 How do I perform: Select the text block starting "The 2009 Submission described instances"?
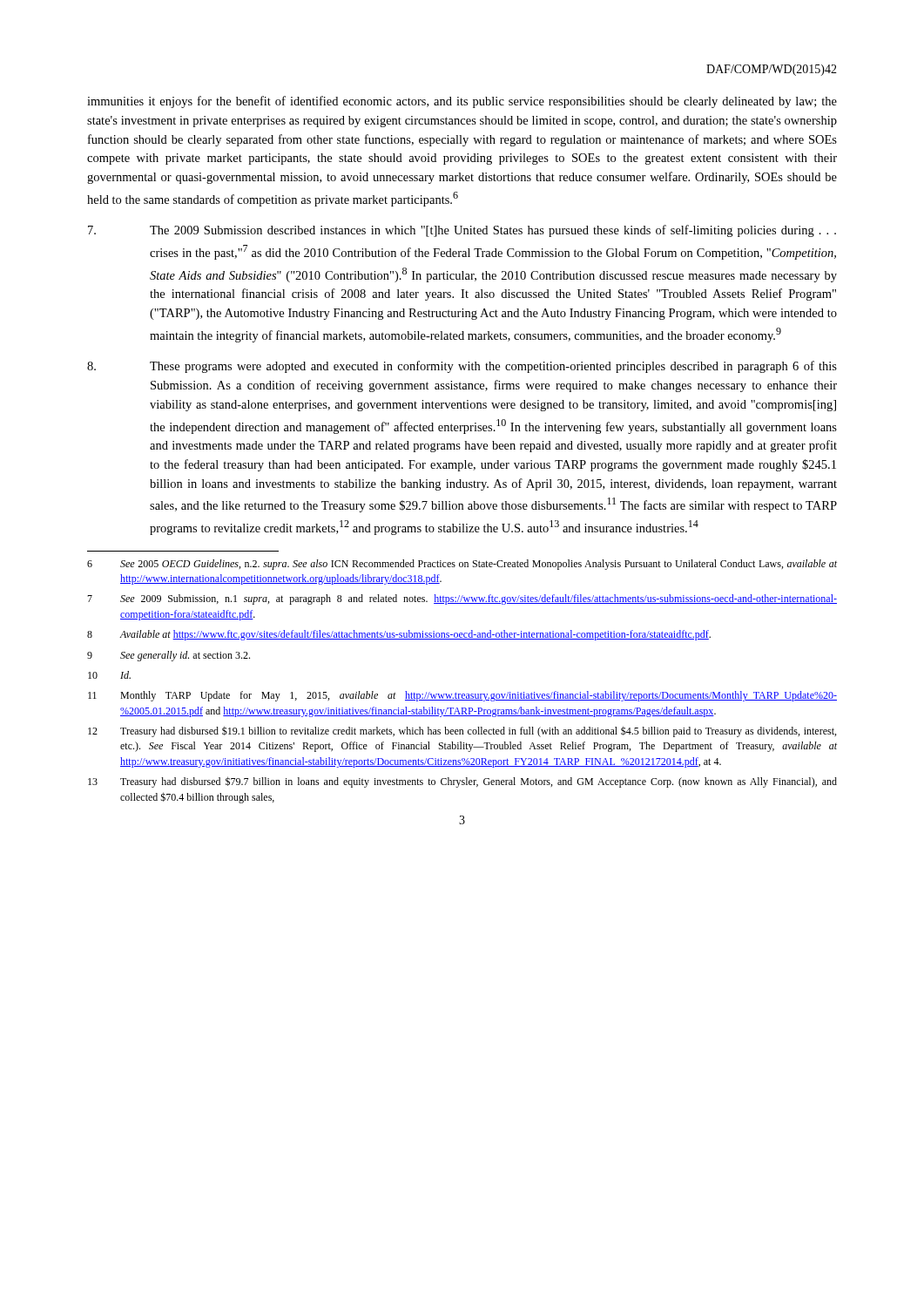[x=462, y=283]
